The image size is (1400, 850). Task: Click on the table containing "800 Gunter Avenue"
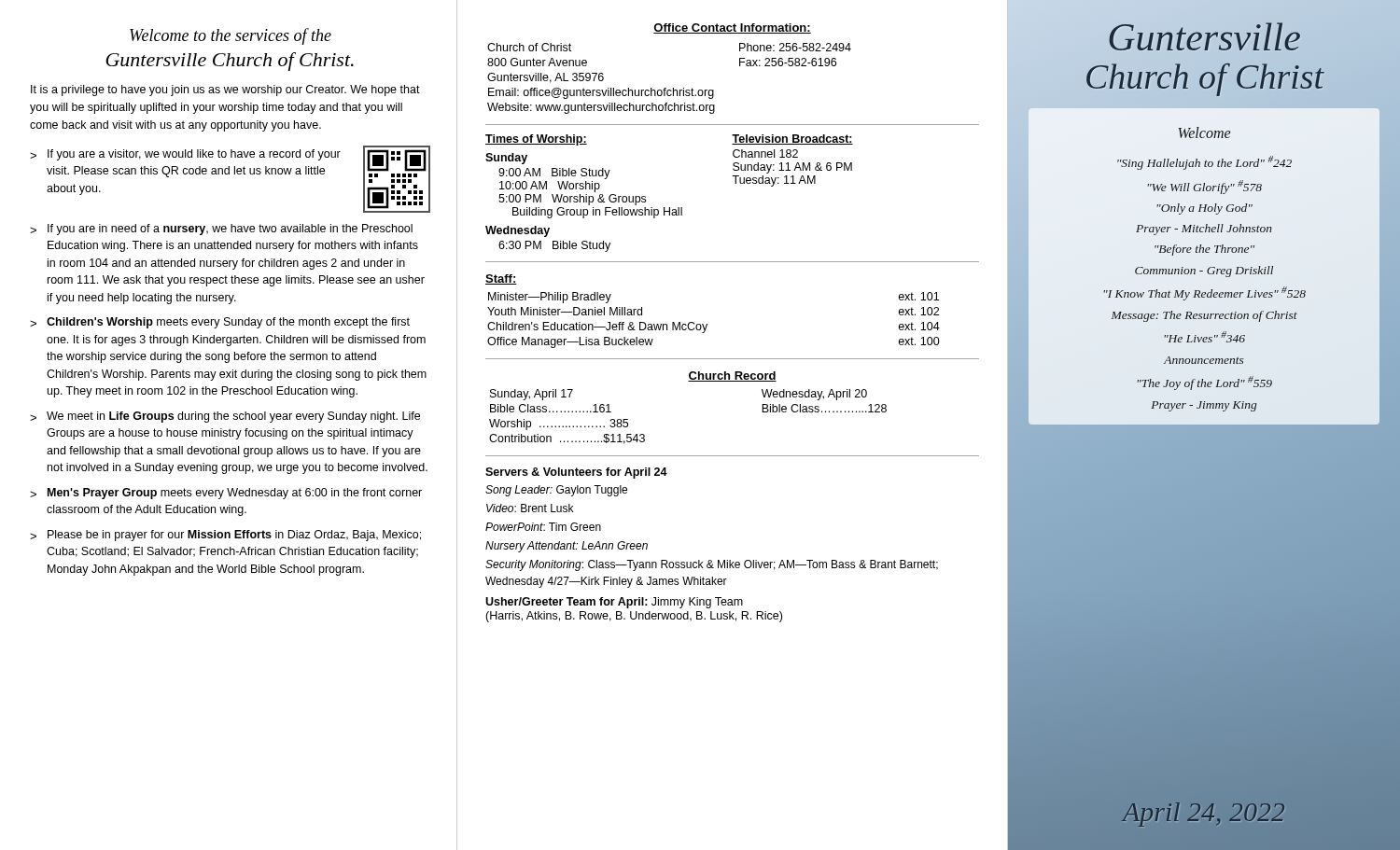pyautogui.click(x=732, y=77)
